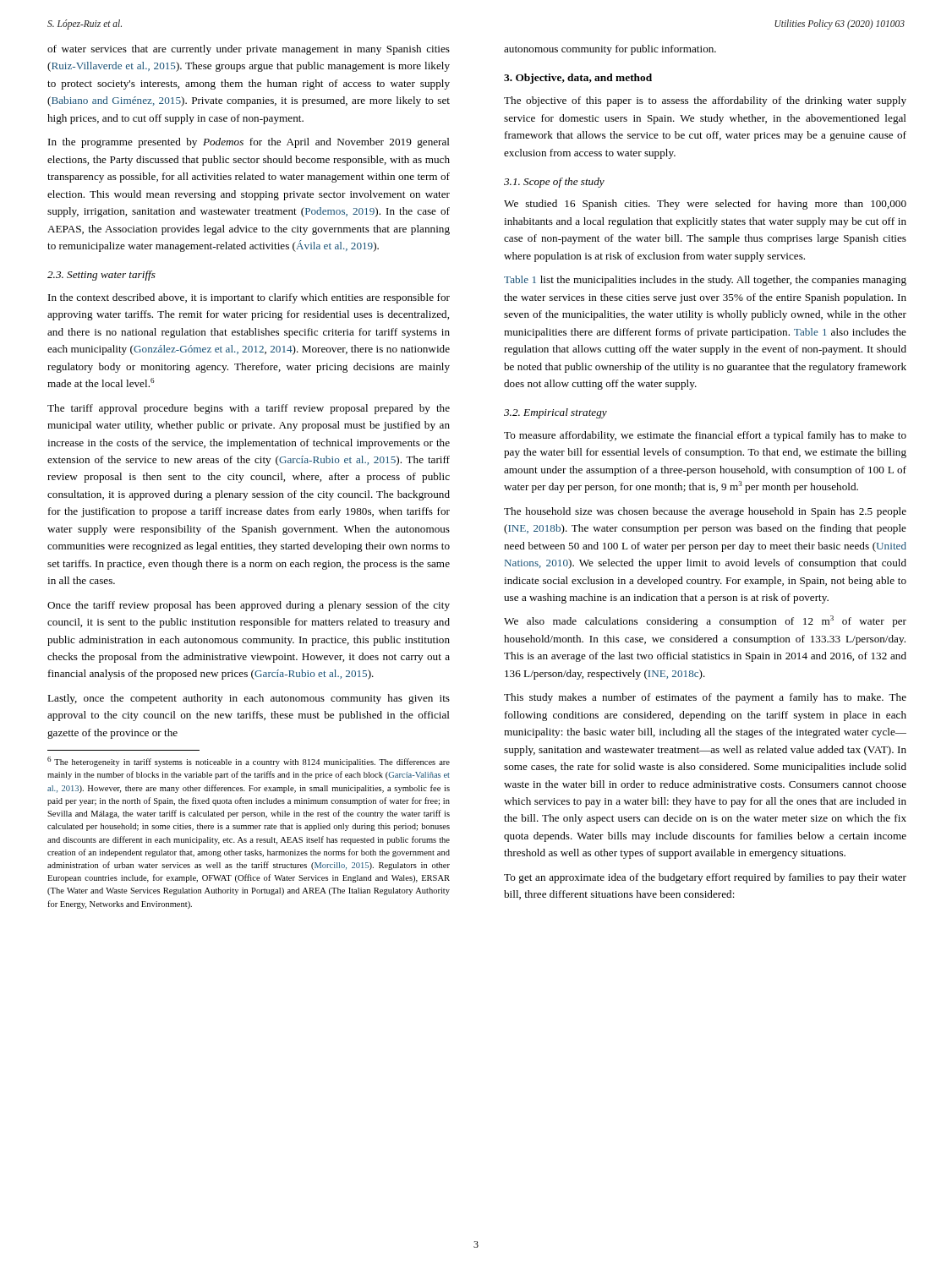Find the text block starting "We also made calculations considering a consumption of"
The image size is (952, 1268).
705,648
